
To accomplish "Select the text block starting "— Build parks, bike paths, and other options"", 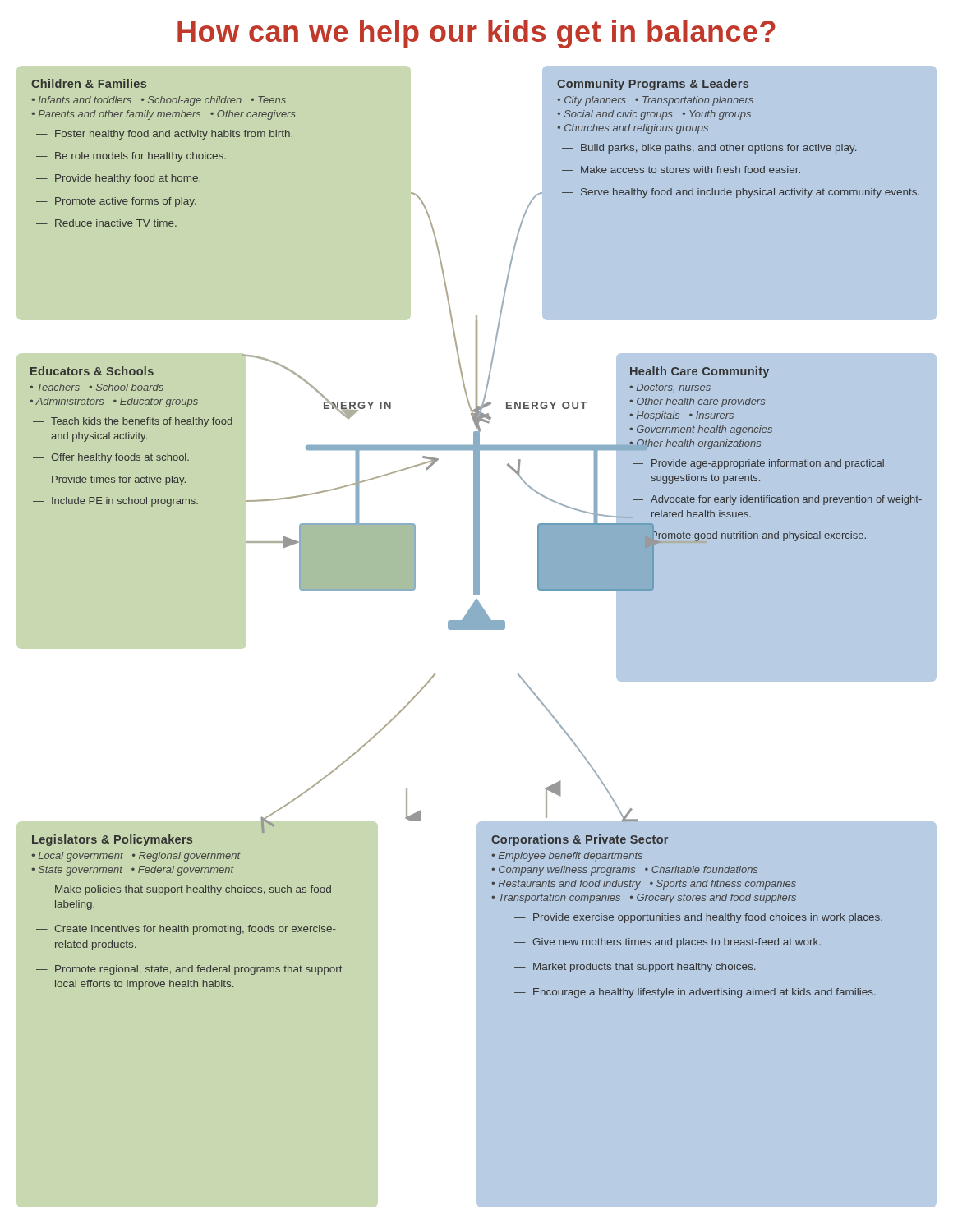I will point(710,148).
